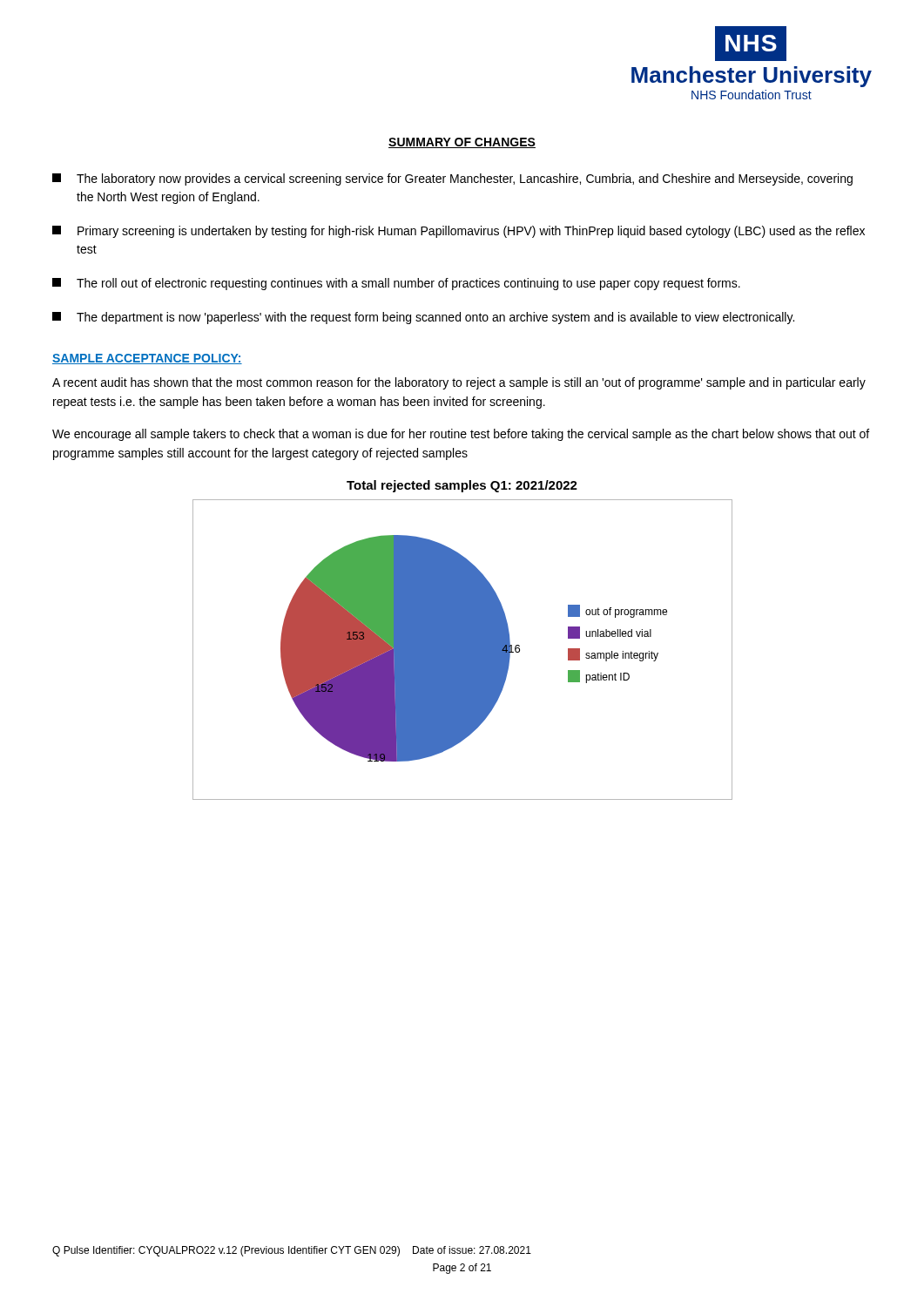Navigate to the element starting "The department is now 'paperless' with"
924x1307 pixels.
(424, 318)
